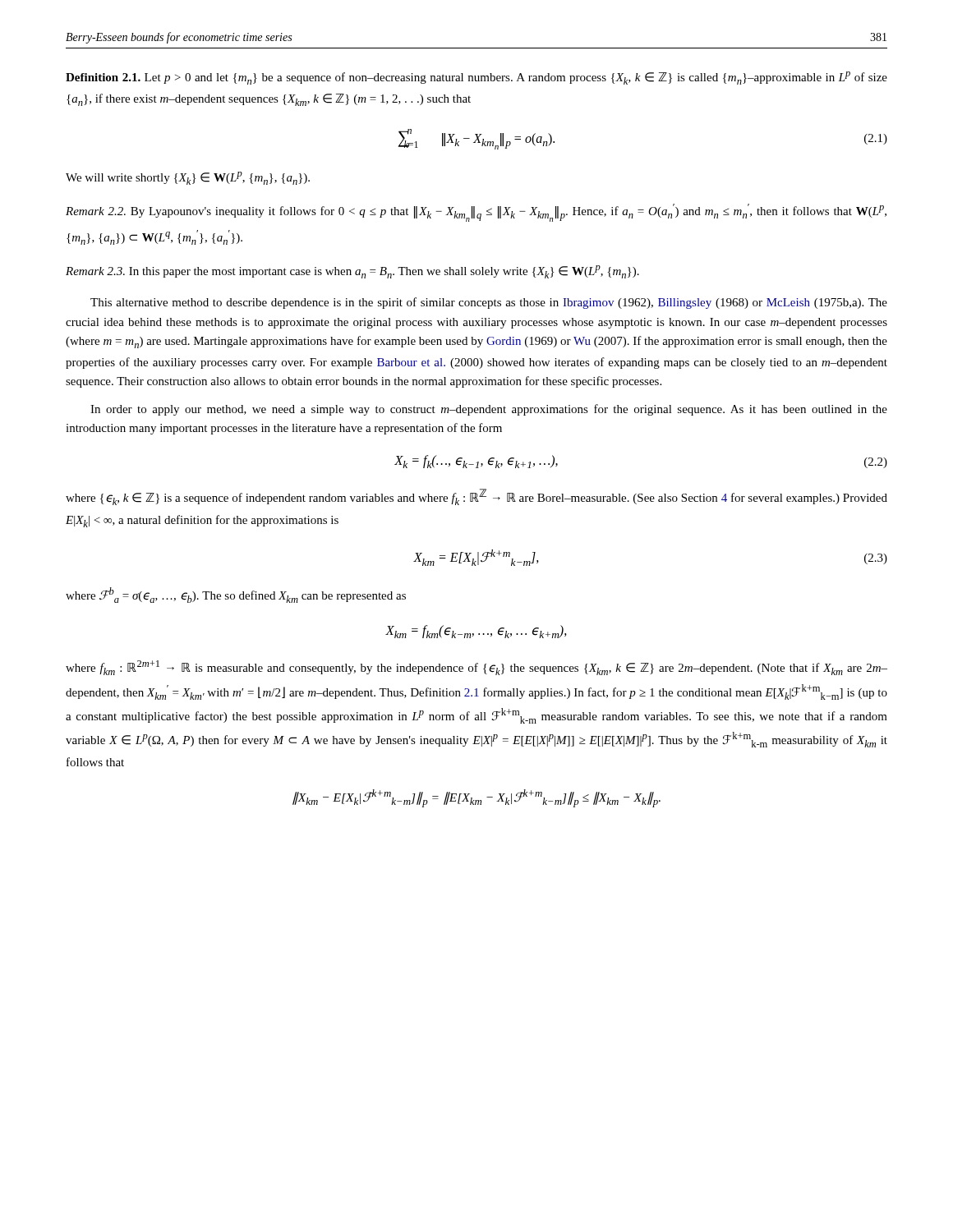The image size is (953, 1232).
Task: Find "∑k=1n ‖Xk − Xkmn‖p = o(an). (2.1)" on this page
Action: pos(502,139)
